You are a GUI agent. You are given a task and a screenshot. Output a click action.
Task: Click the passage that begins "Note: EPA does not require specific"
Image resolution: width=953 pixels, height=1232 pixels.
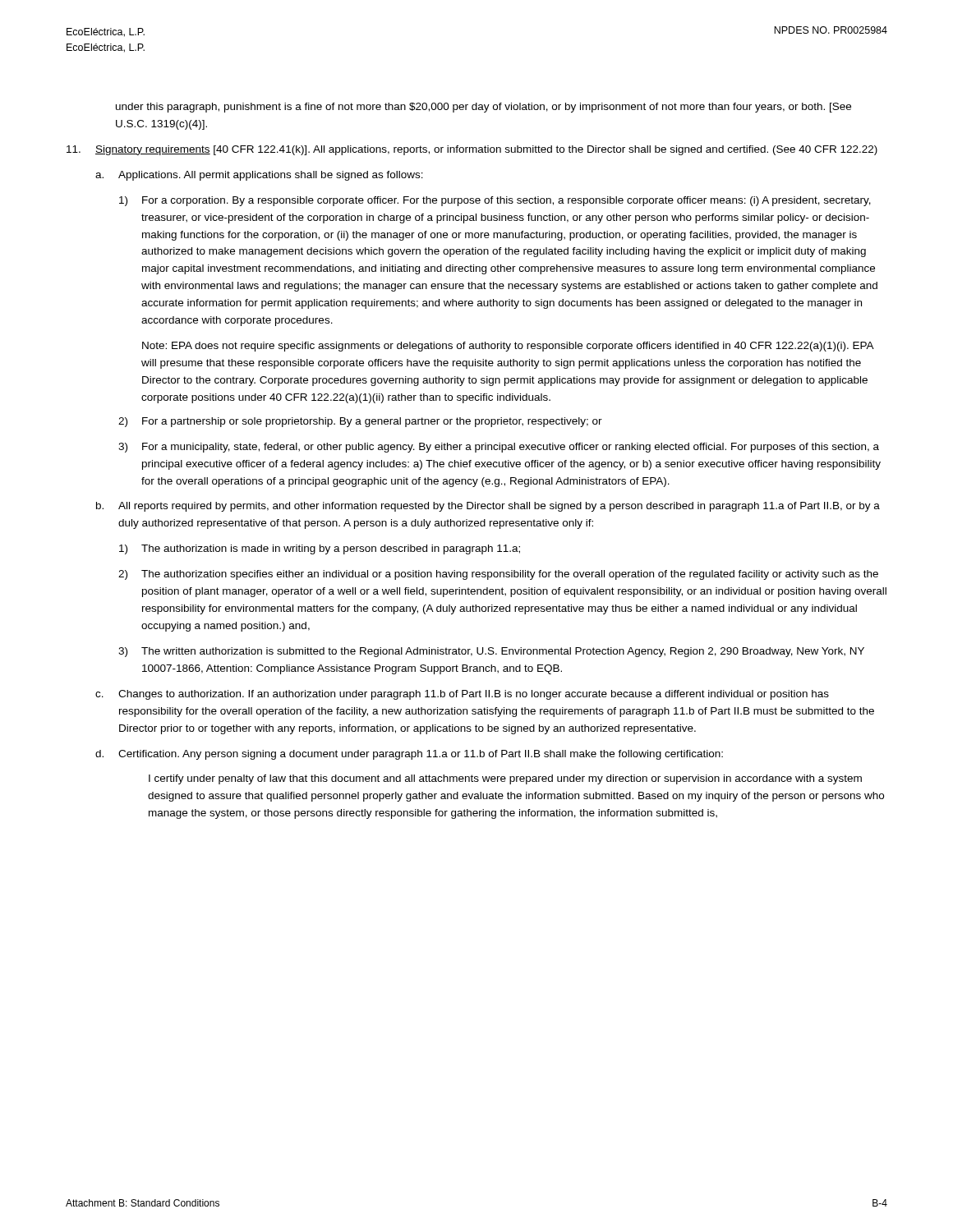(507, 371)
